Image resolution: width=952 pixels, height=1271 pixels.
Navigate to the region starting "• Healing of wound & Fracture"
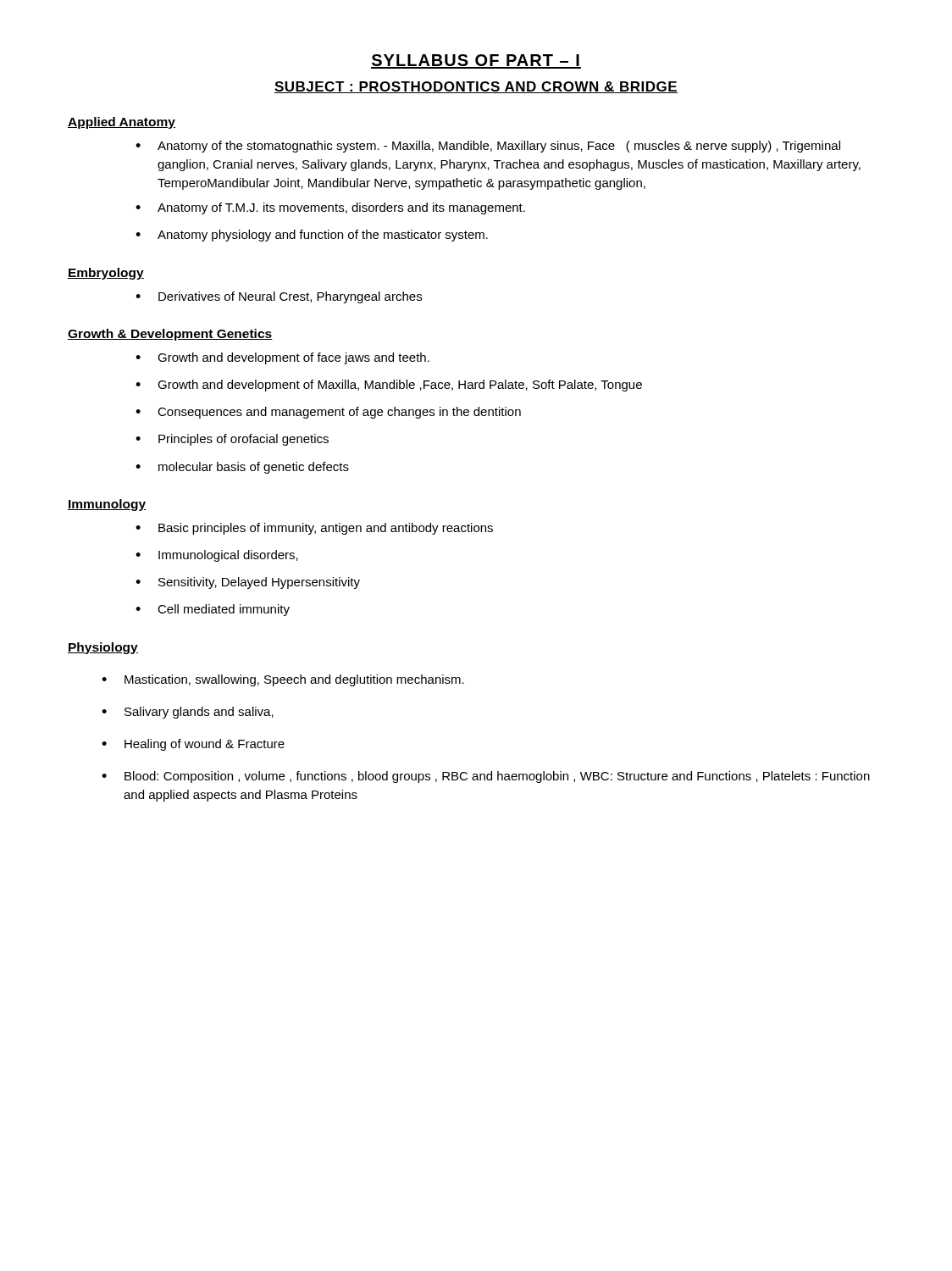coord(193,745)
